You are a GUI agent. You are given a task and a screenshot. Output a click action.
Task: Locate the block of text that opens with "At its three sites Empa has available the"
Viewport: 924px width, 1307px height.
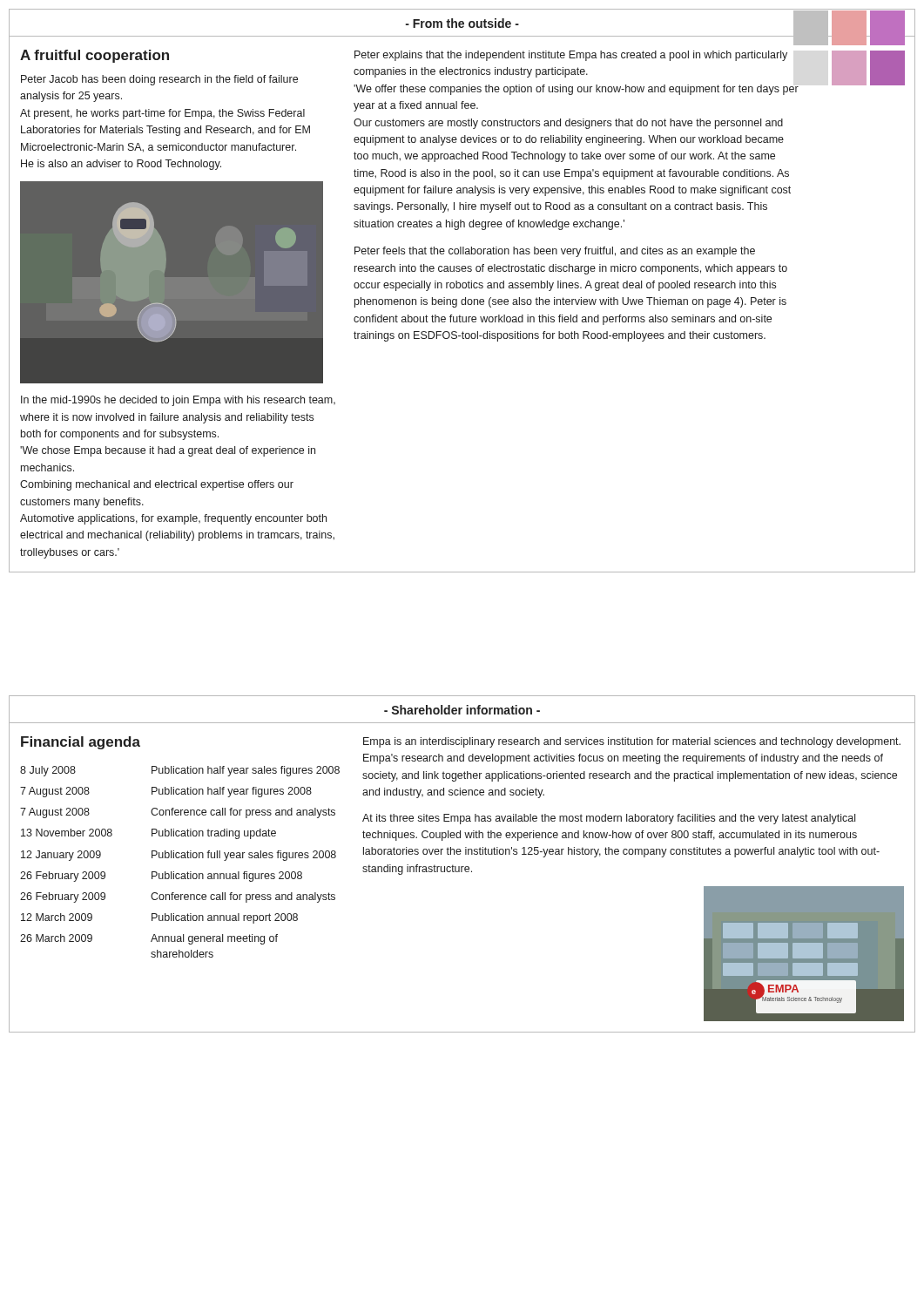coord(621,843)
